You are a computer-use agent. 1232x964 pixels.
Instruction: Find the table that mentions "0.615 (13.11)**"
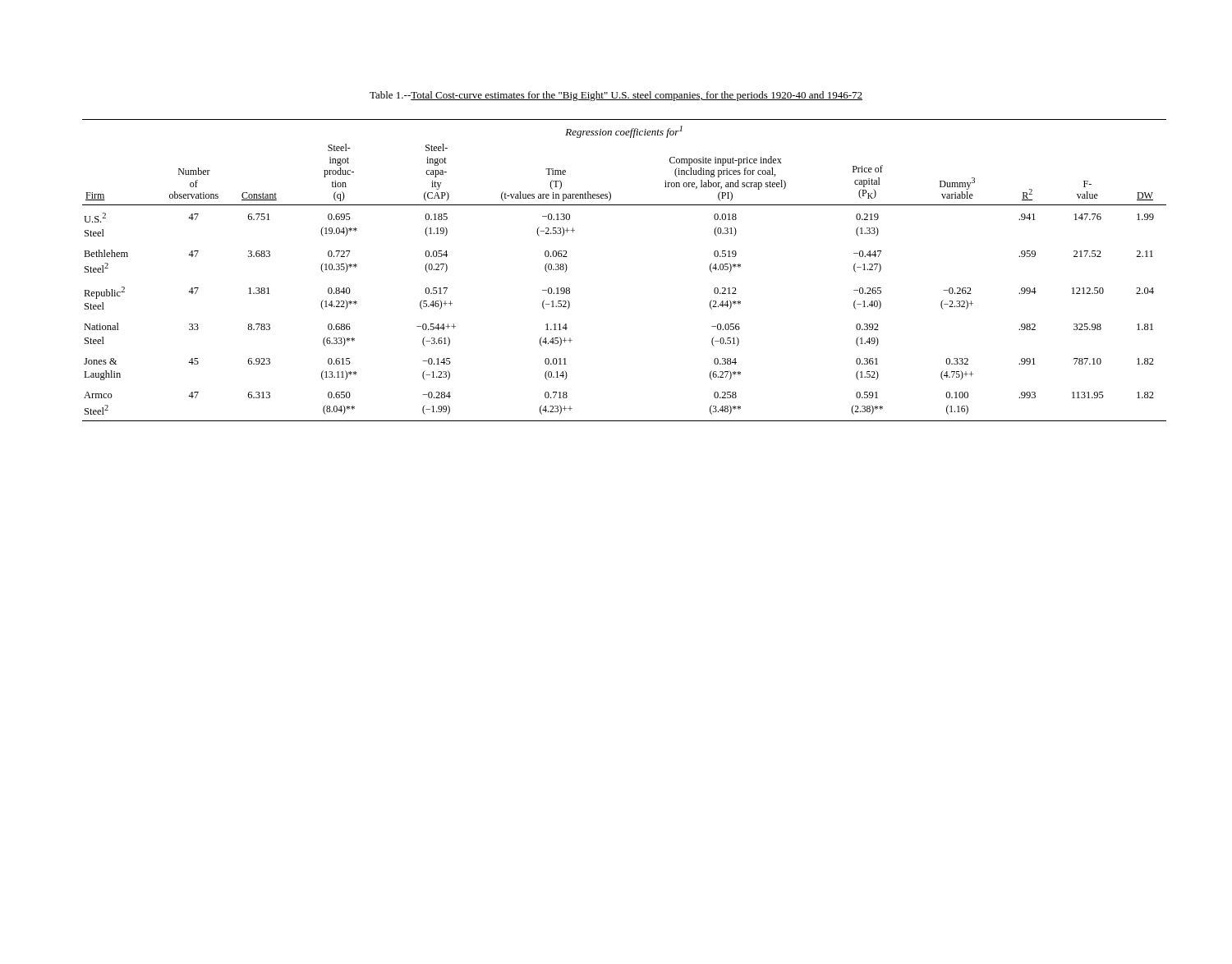(x=624, y=271)
